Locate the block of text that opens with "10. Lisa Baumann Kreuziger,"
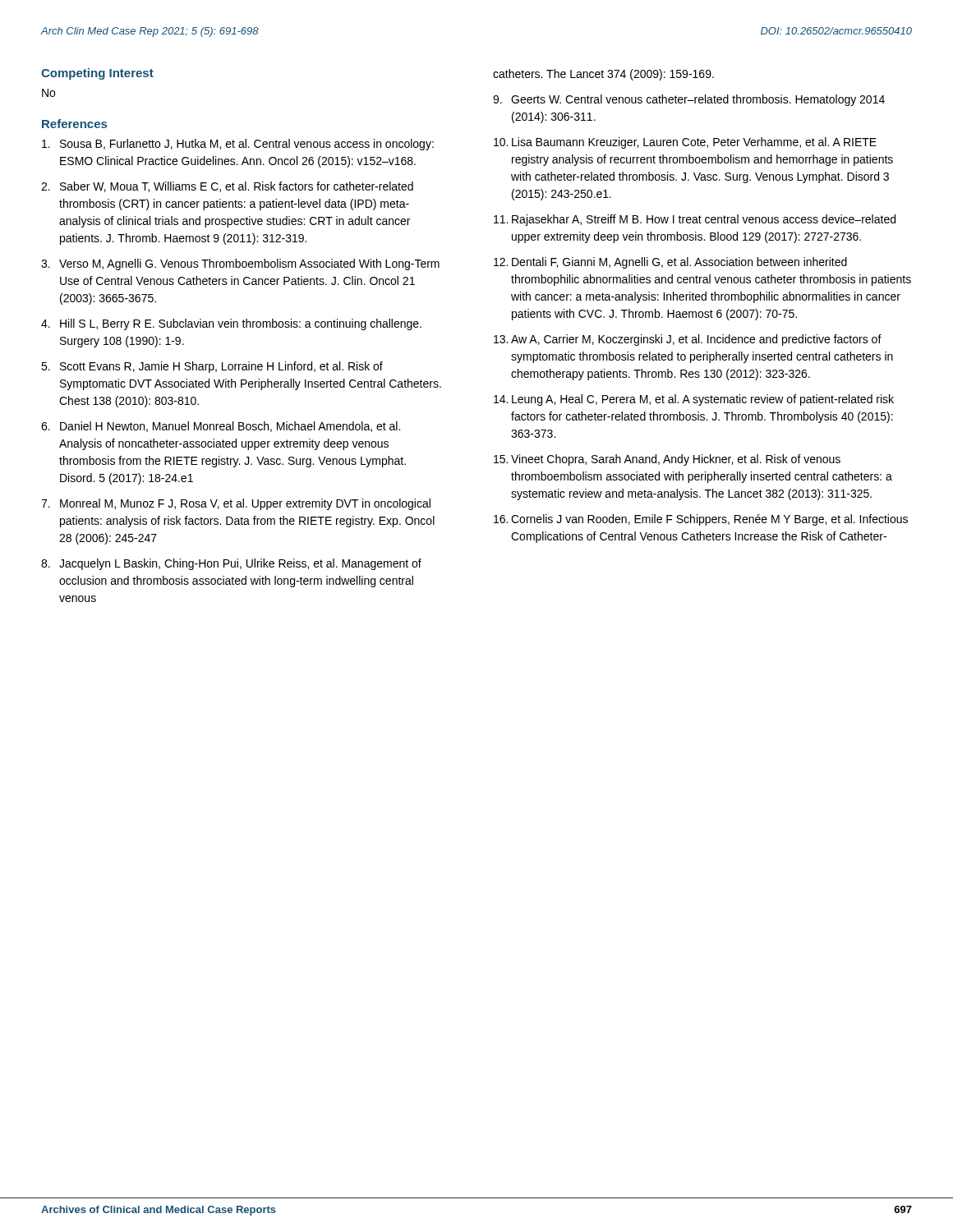 click(x=702, y=168)
